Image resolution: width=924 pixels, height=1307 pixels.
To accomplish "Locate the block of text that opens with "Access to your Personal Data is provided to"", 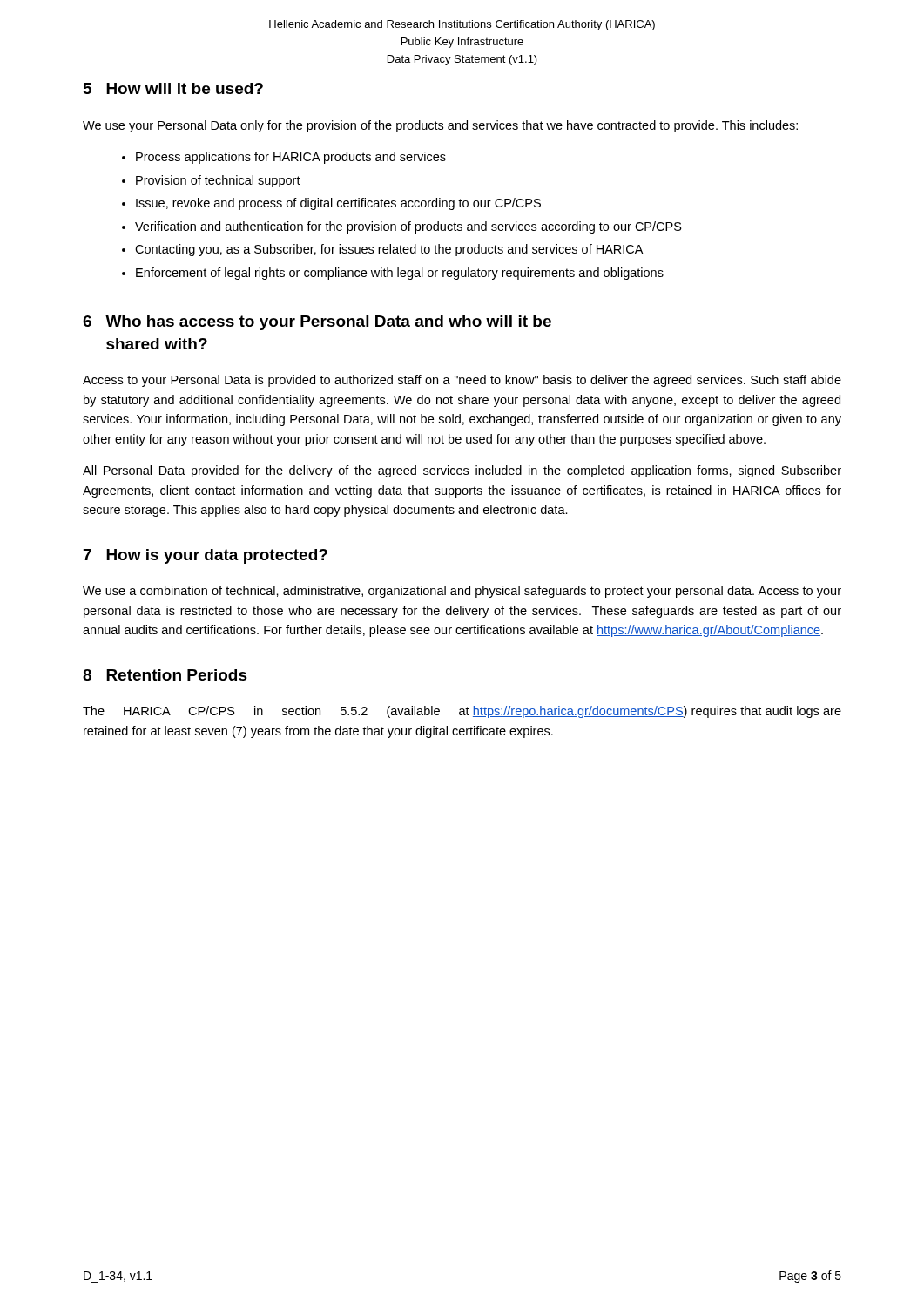I will (462, 409).
